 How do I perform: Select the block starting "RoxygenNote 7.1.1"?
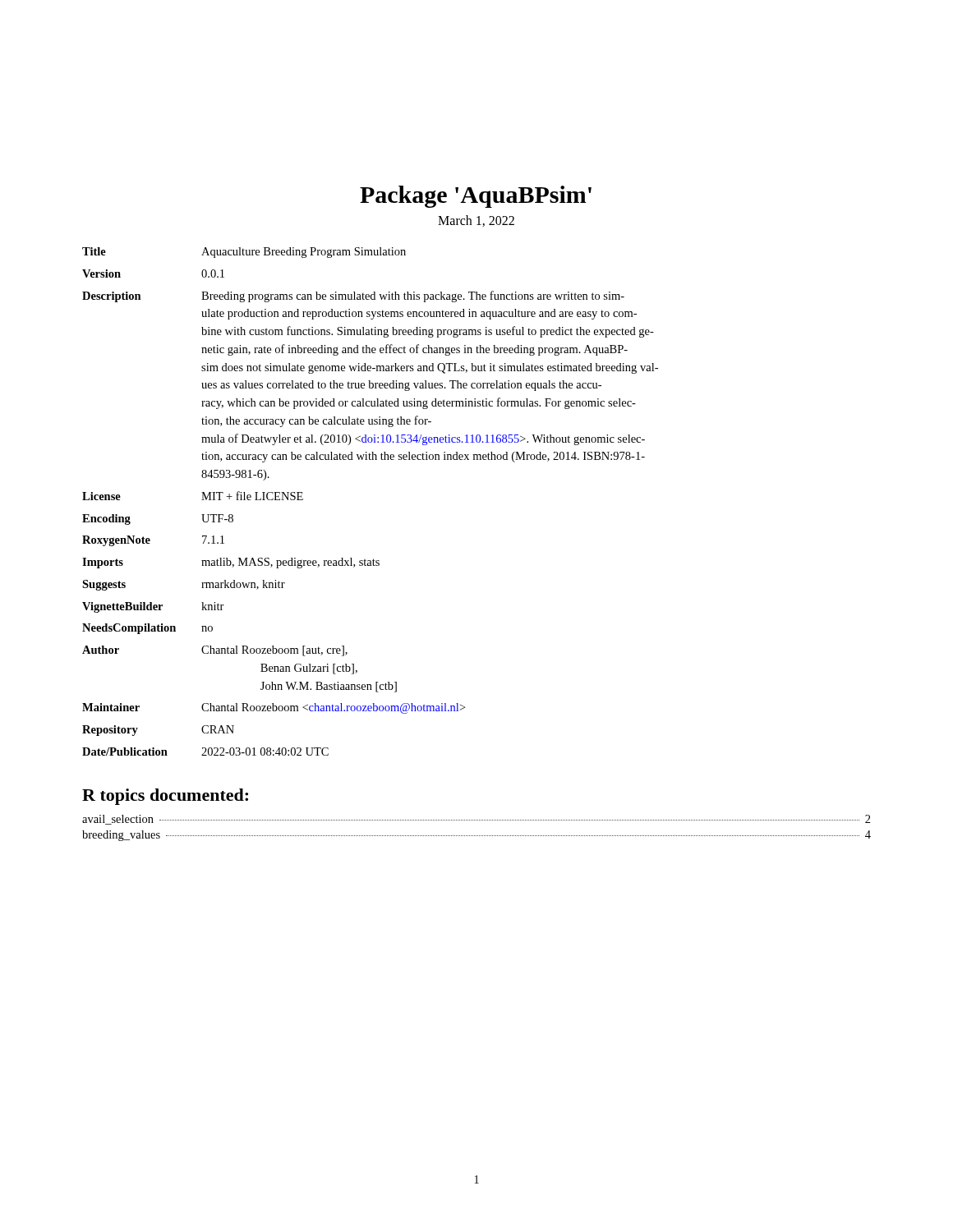[x=153, y=541]
